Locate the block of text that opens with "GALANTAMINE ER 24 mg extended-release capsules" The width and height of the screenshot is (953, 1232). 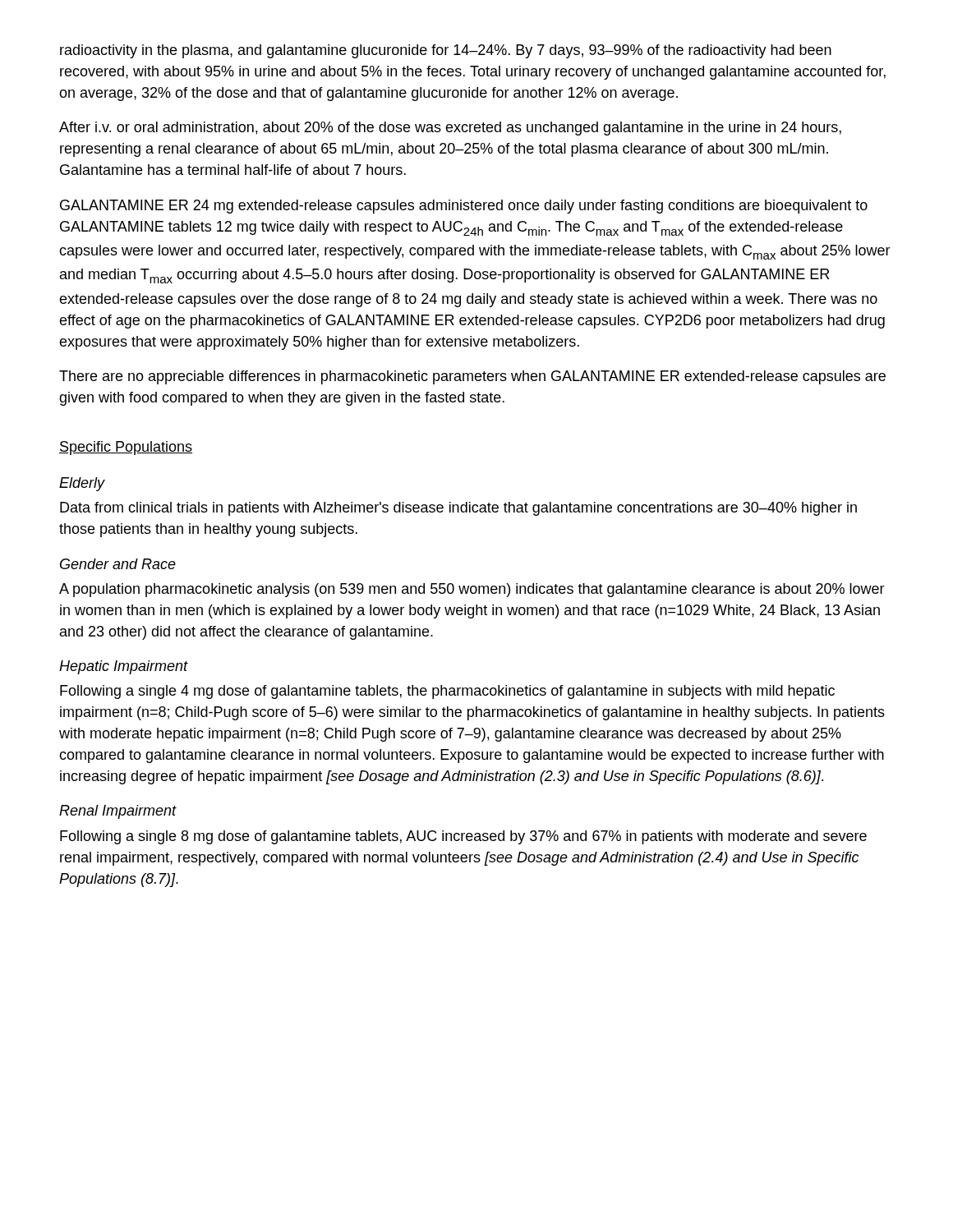tap(476, 273)
